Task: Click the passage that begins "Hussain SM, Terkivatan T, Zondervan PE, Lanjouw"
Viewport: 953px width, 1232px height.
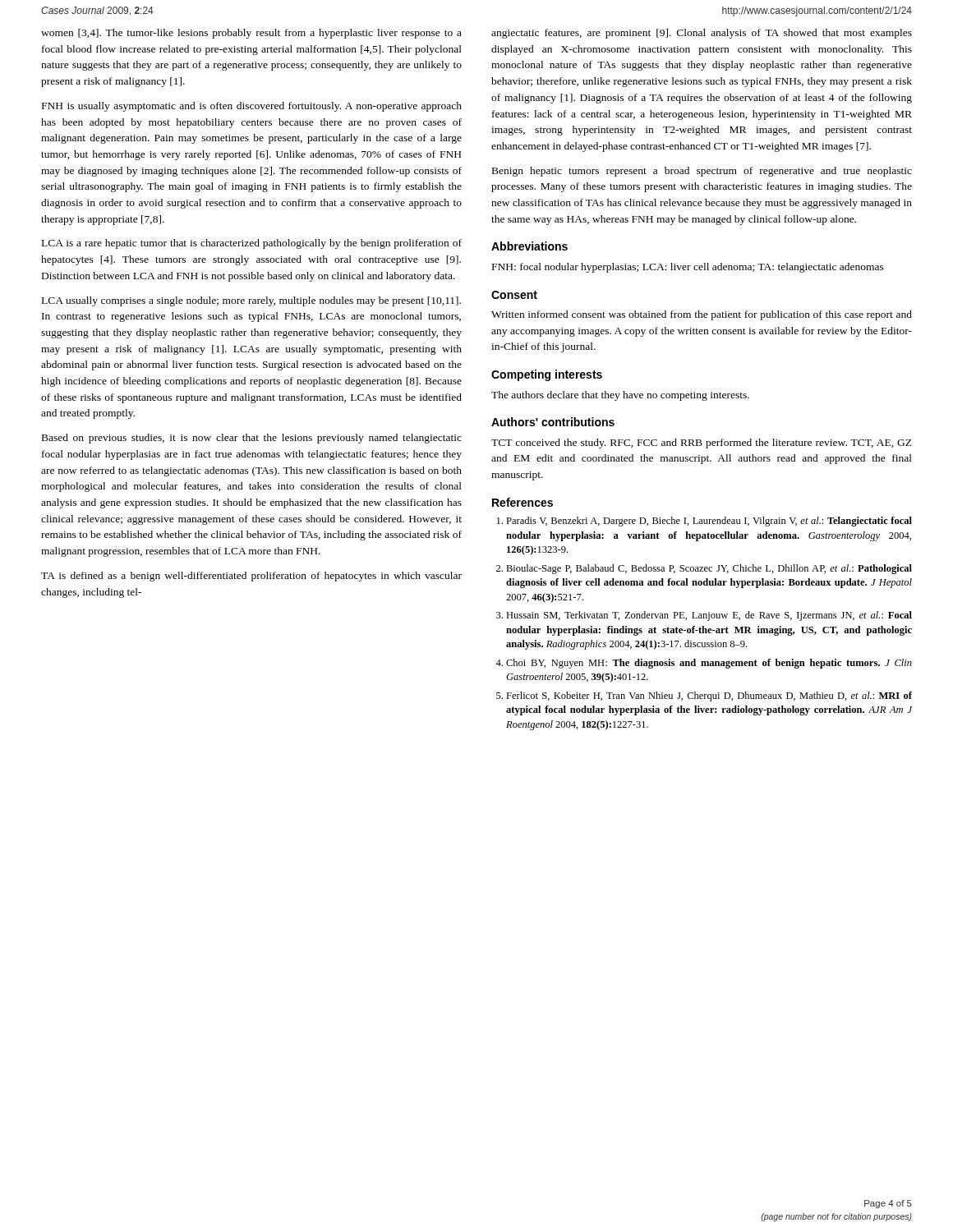Action: click(x=709, y=630)
